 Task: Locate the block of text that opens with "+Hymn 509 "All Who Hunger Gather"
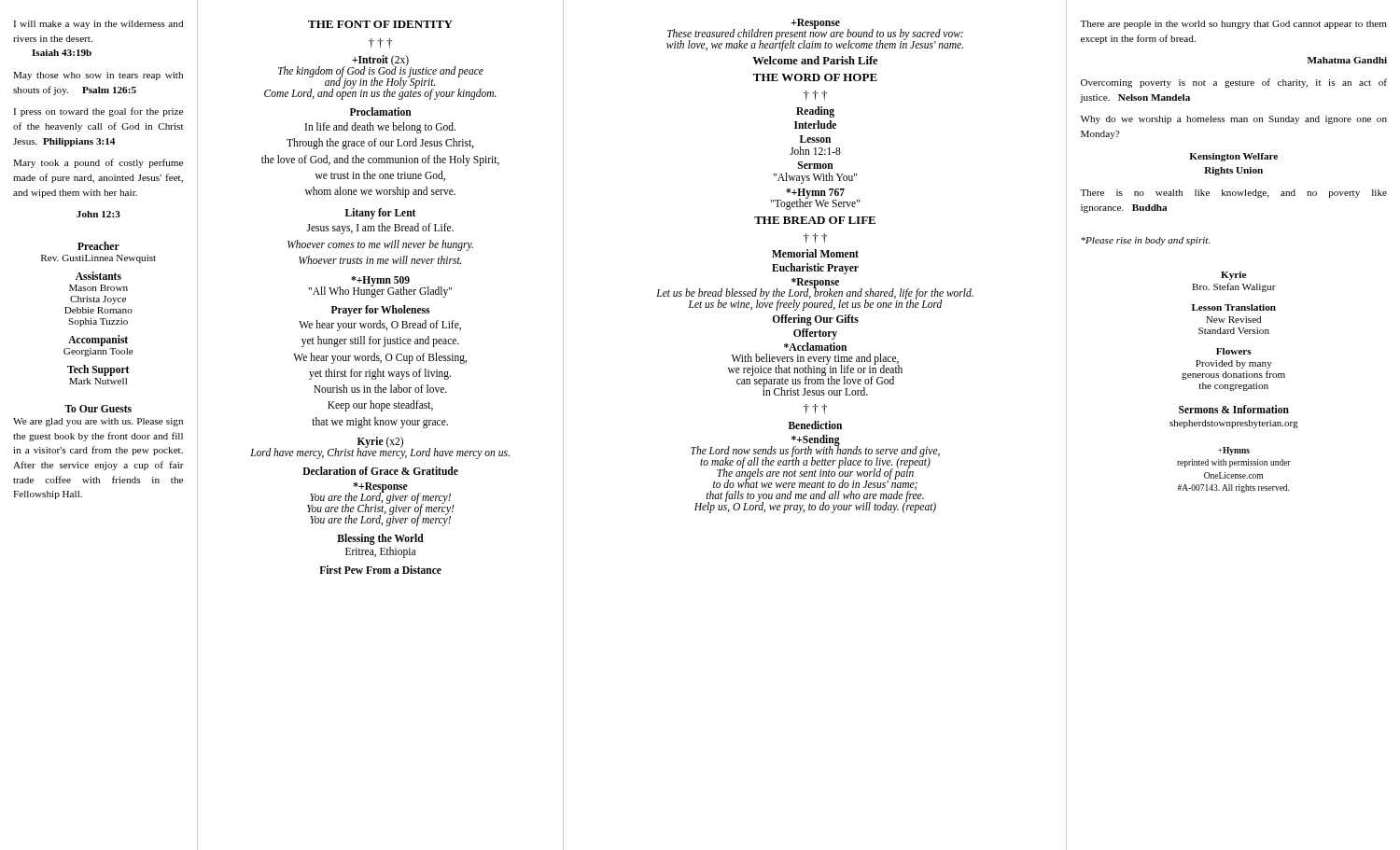point(380,286)
